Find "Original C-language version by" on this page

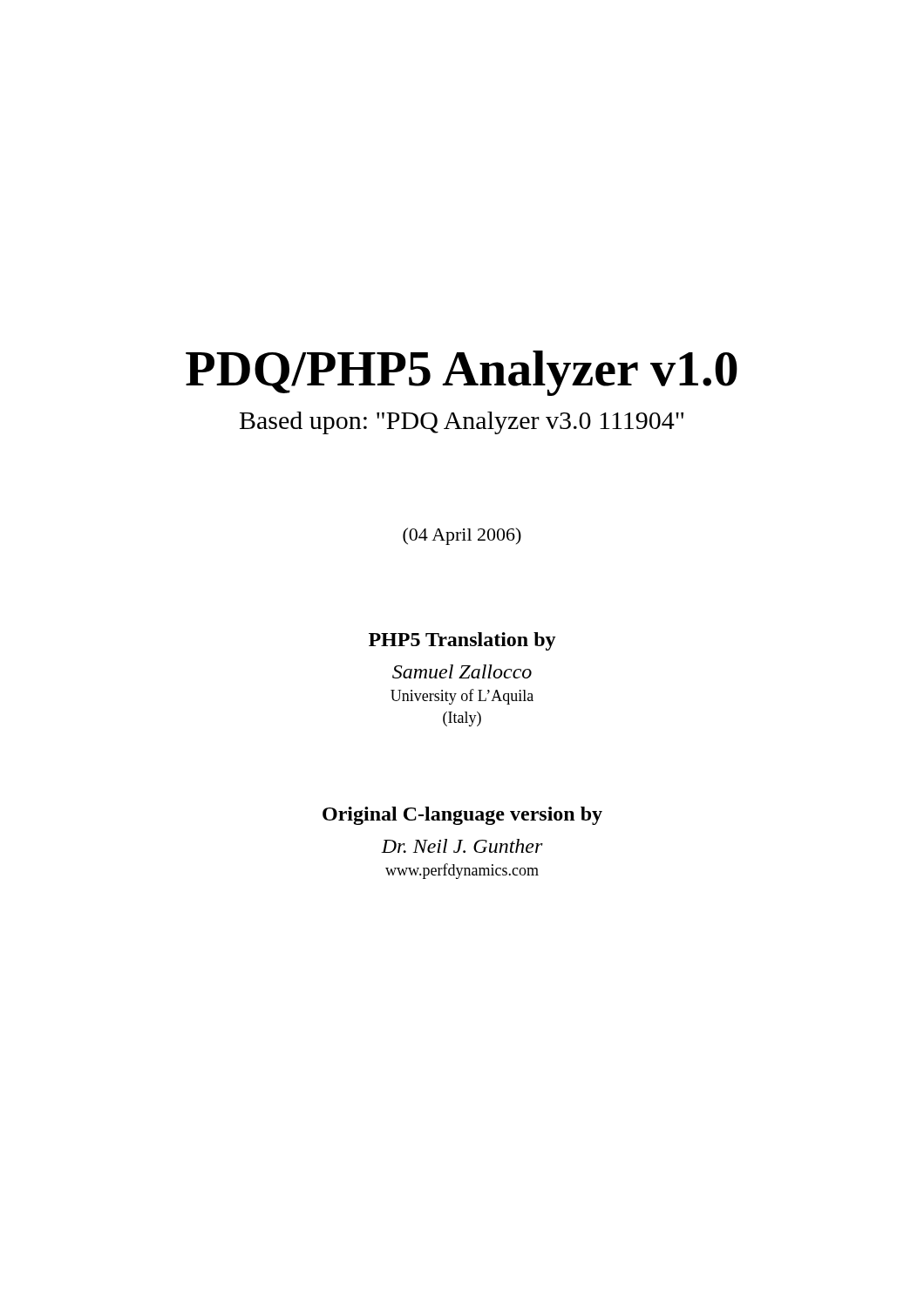click(462, 814)
